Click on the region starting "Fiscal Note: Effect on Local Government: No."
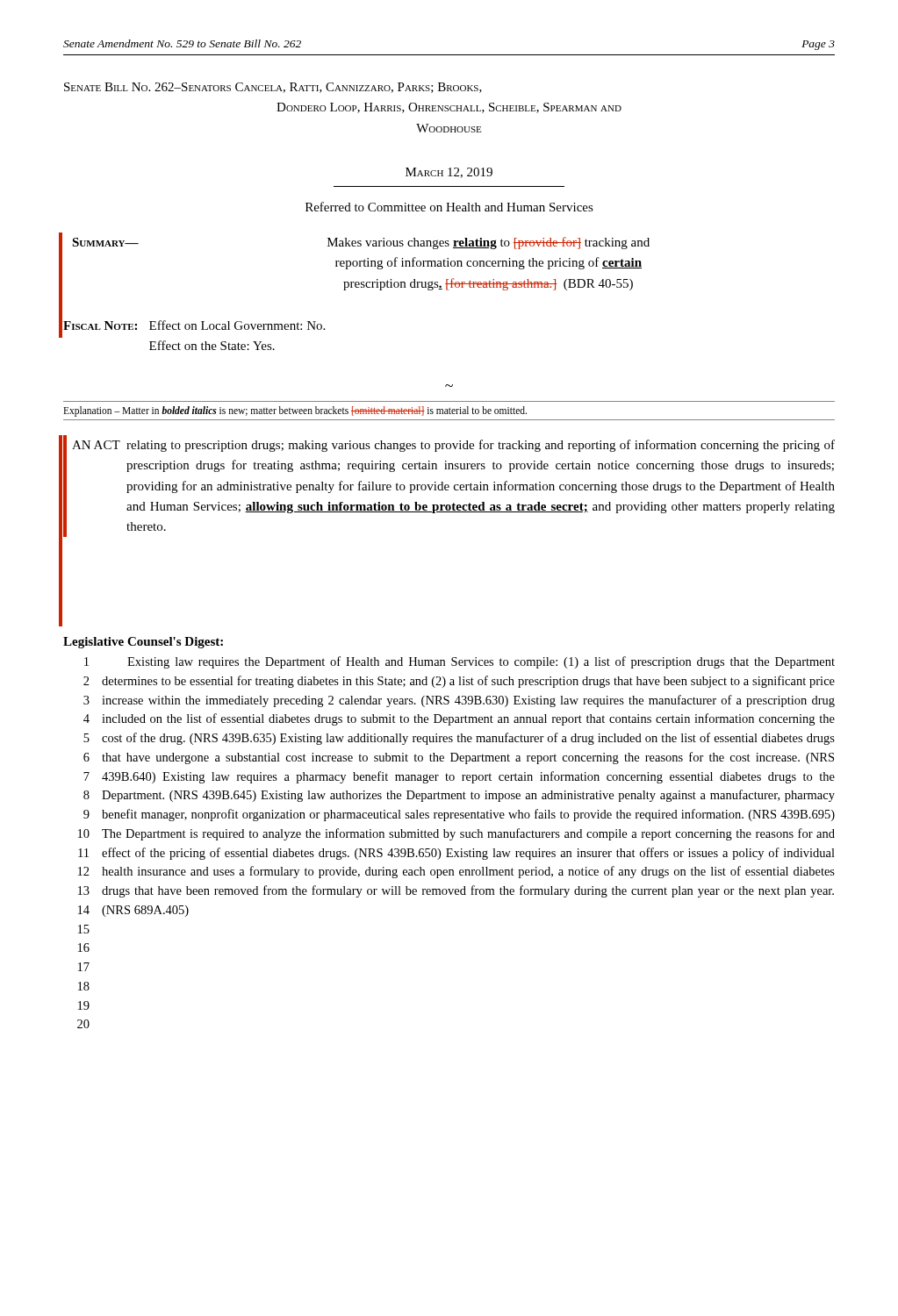This screenshot has width=898, height=1316. pos(194,325)
